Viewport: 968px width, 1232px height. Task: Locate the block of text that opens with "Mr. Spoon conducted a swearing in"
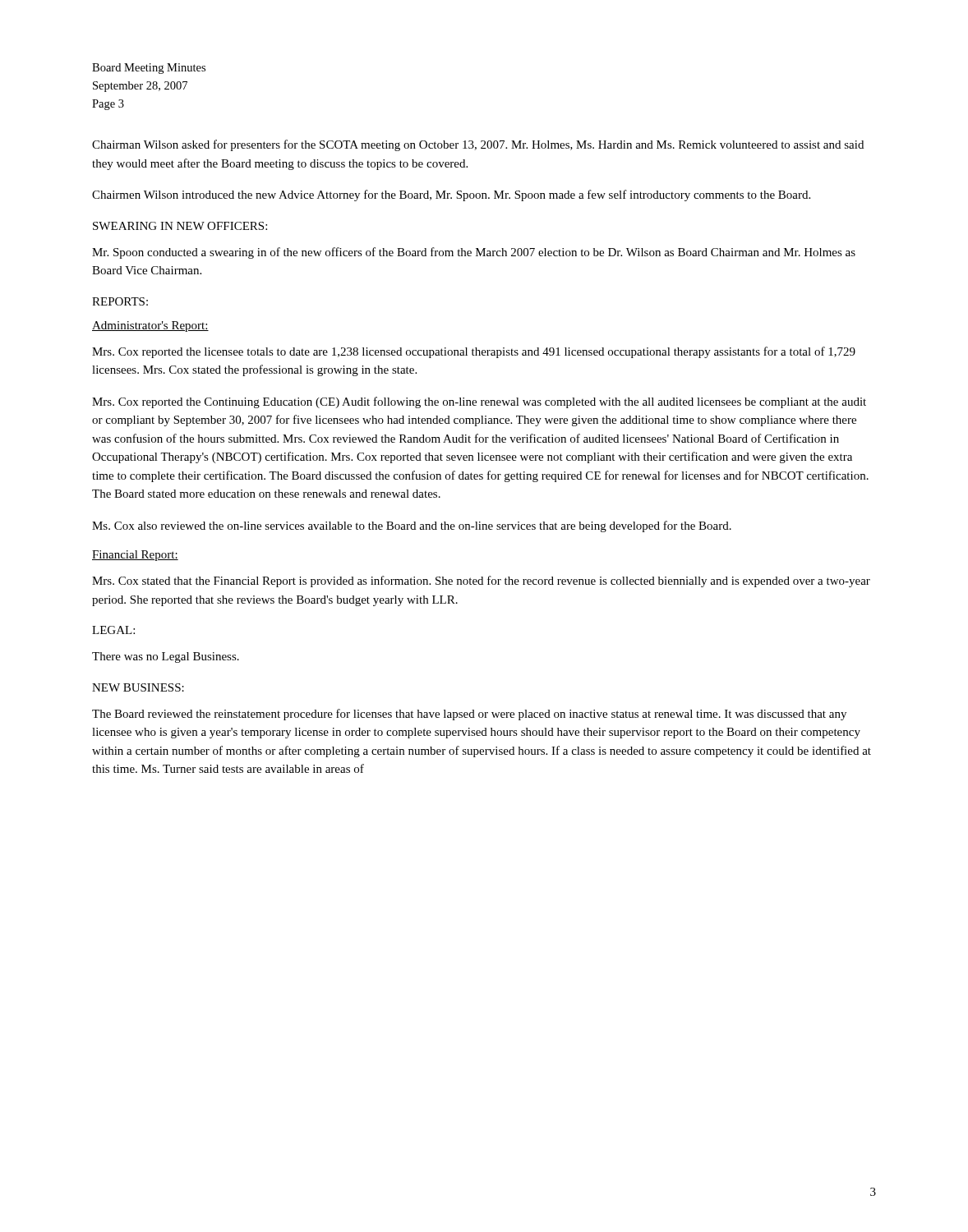tap(474, 261)
